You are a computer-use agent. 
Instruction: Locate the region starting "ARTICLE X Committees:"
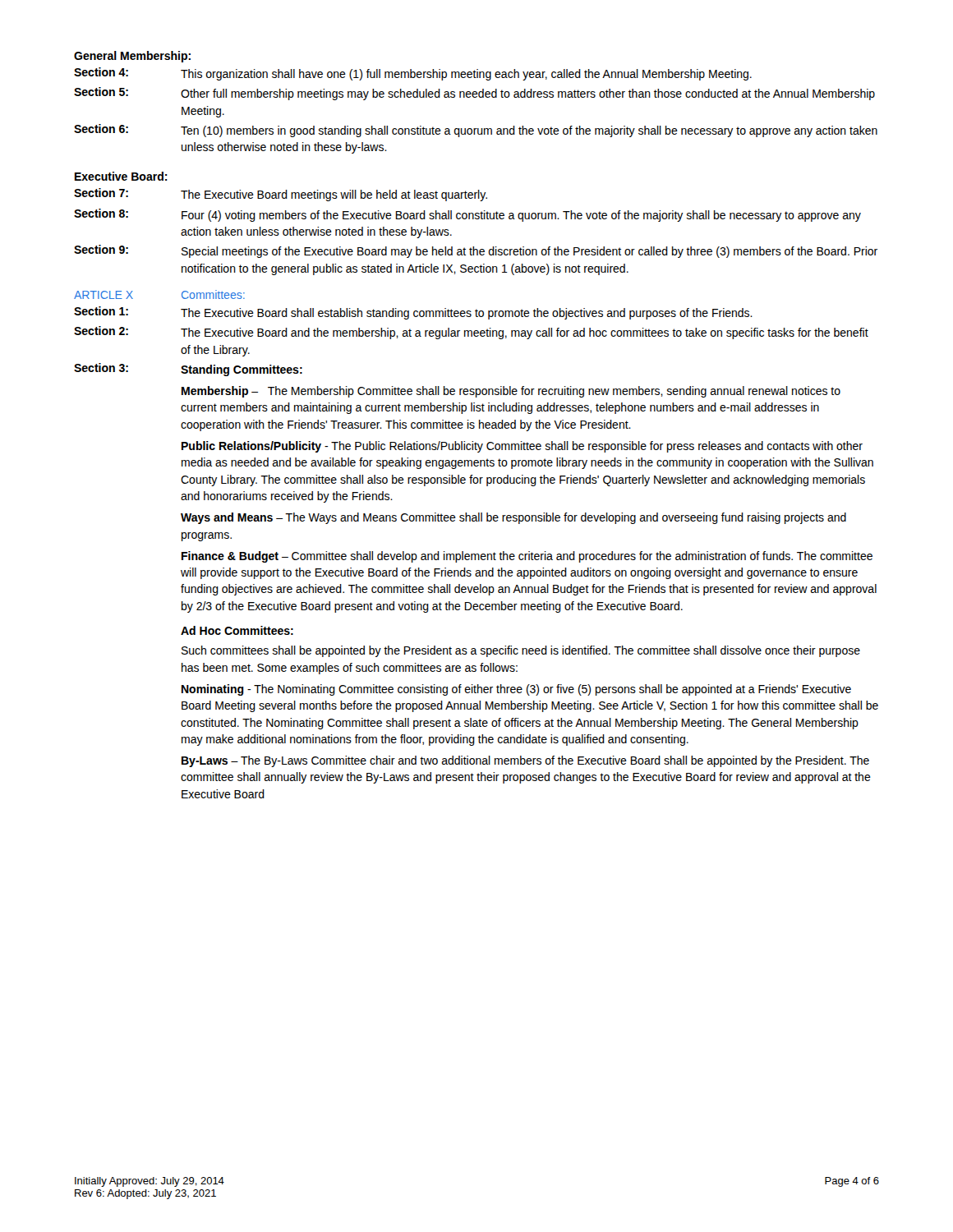click(x=102, y=293)
